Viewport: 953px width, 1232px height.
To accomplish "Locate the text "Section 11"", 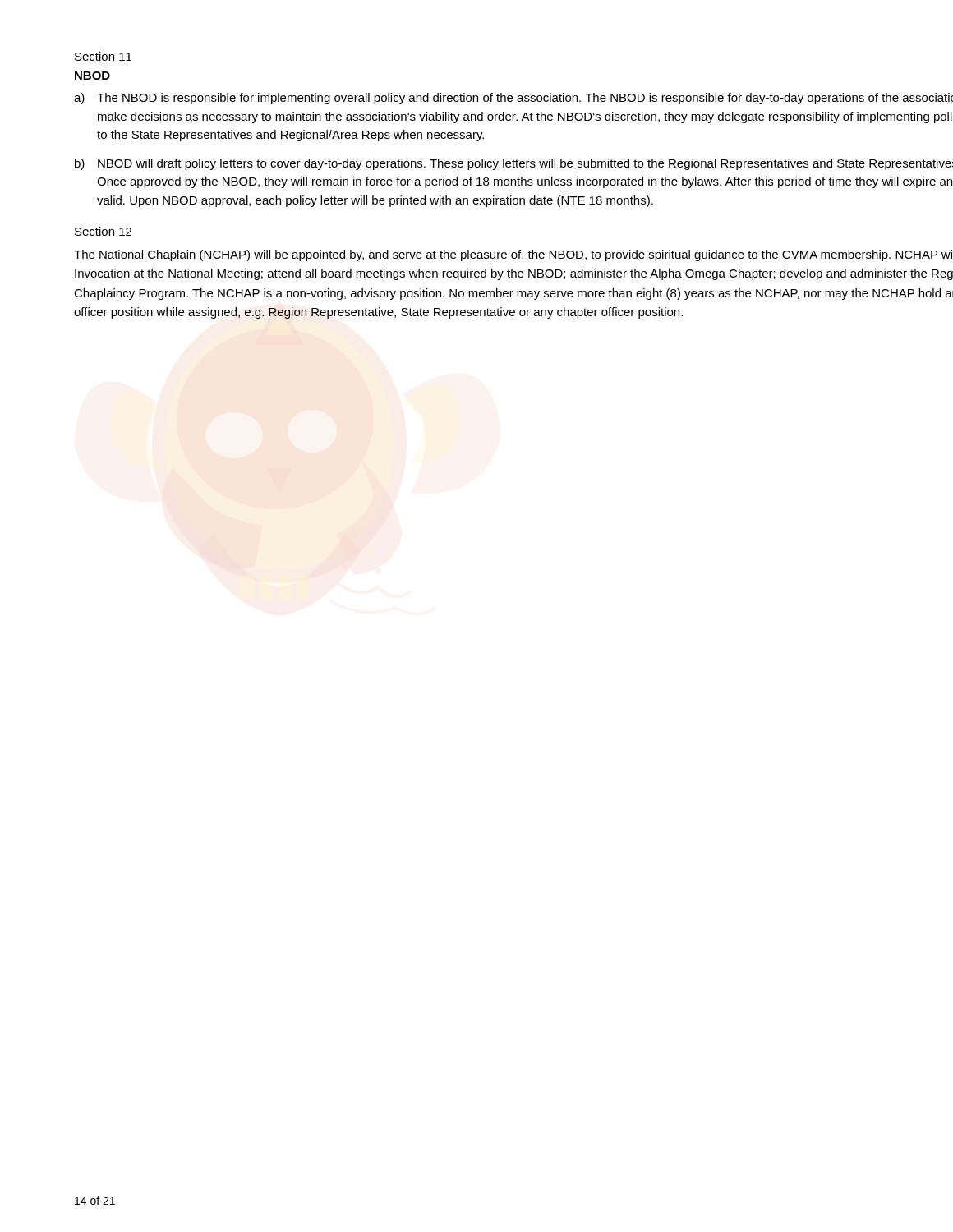I will click(x=103, y=56).
